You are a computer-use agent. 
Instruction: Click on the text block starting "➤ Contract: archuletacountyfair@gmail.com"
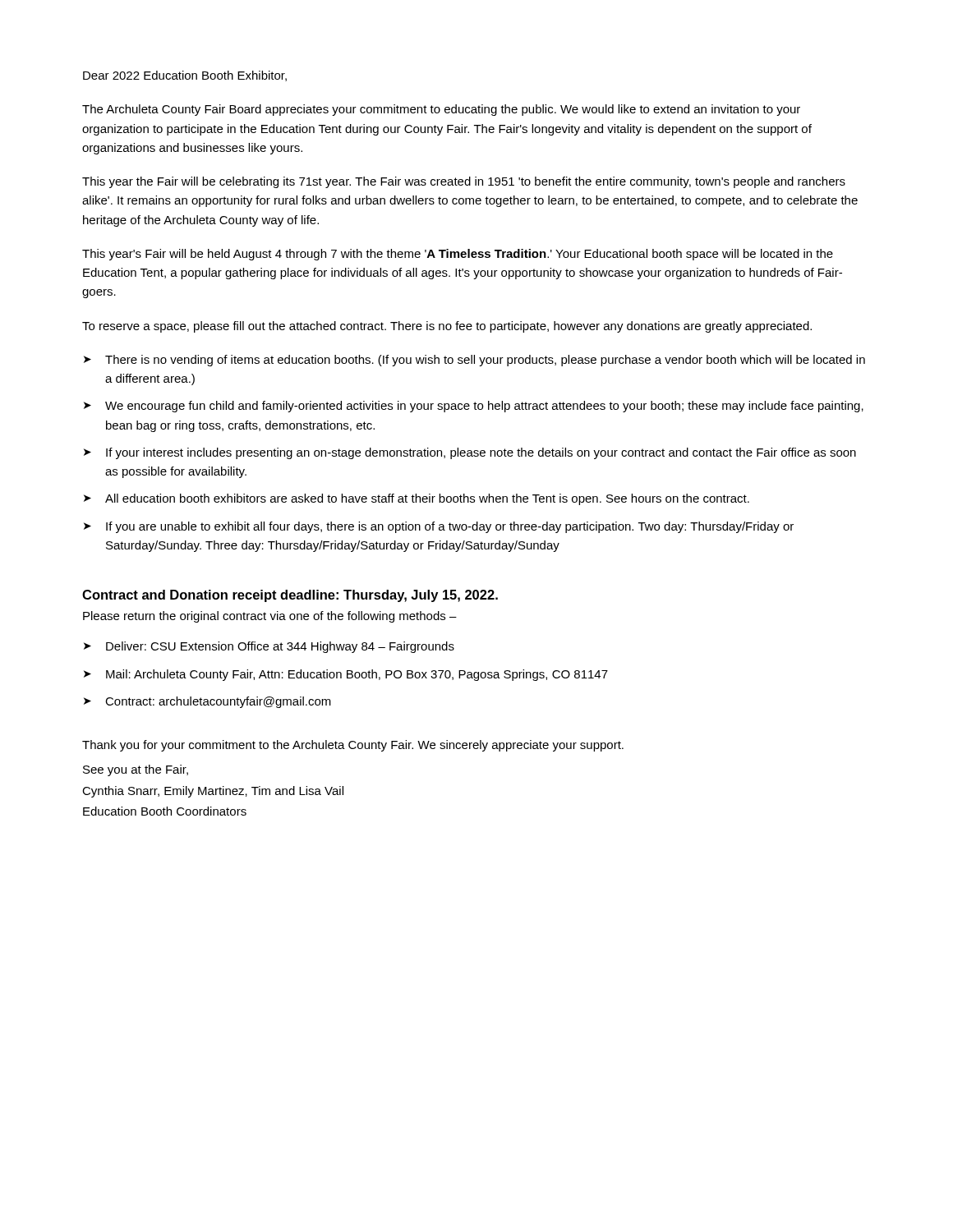click(x=207, y=702)
